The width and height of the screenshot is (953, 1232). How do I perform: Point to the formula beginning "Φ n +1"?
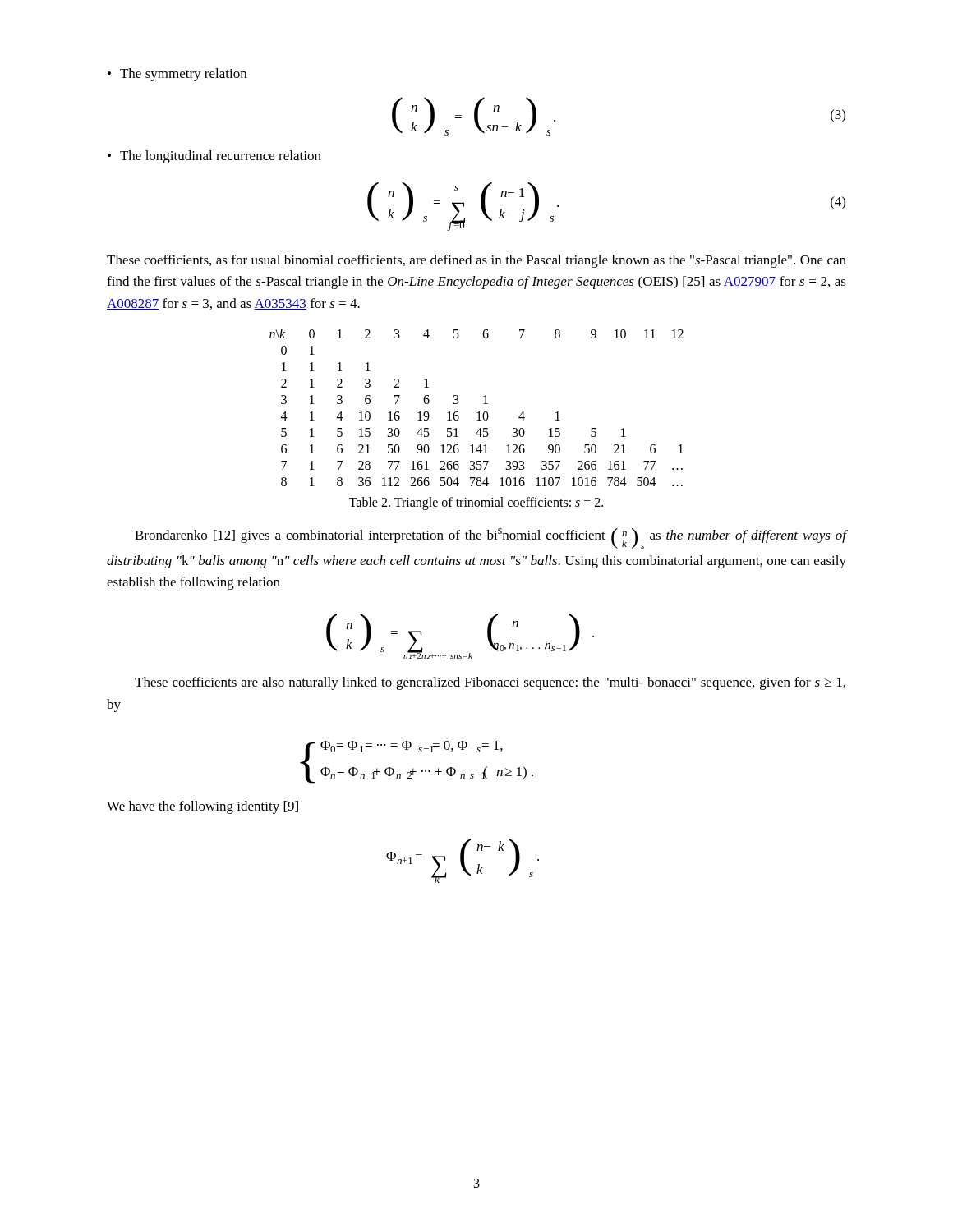click(476, 857)
